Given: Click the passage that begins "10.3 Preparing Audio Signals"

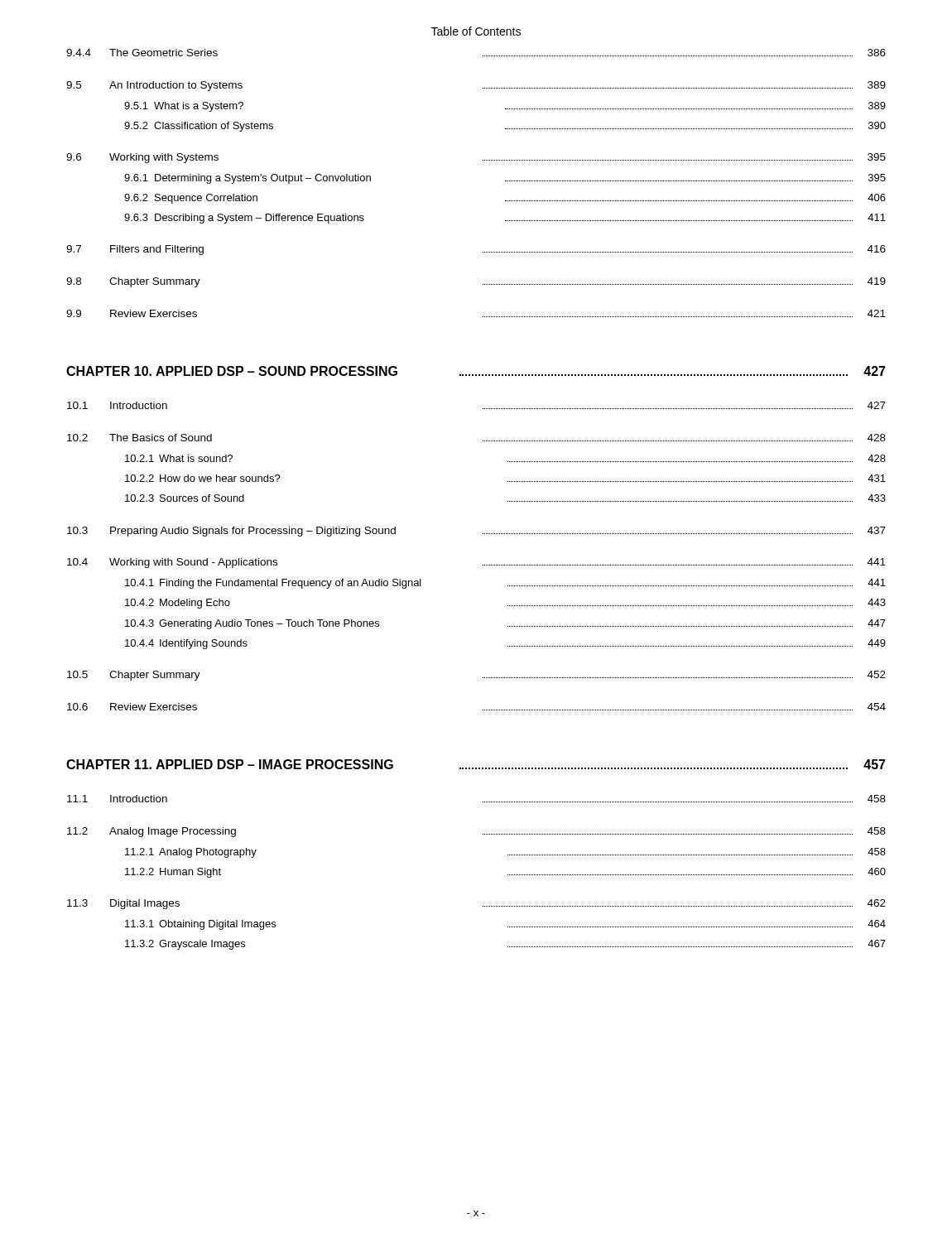Looking at the screenshot, I should pyautogui.click(x=476, y=531).
